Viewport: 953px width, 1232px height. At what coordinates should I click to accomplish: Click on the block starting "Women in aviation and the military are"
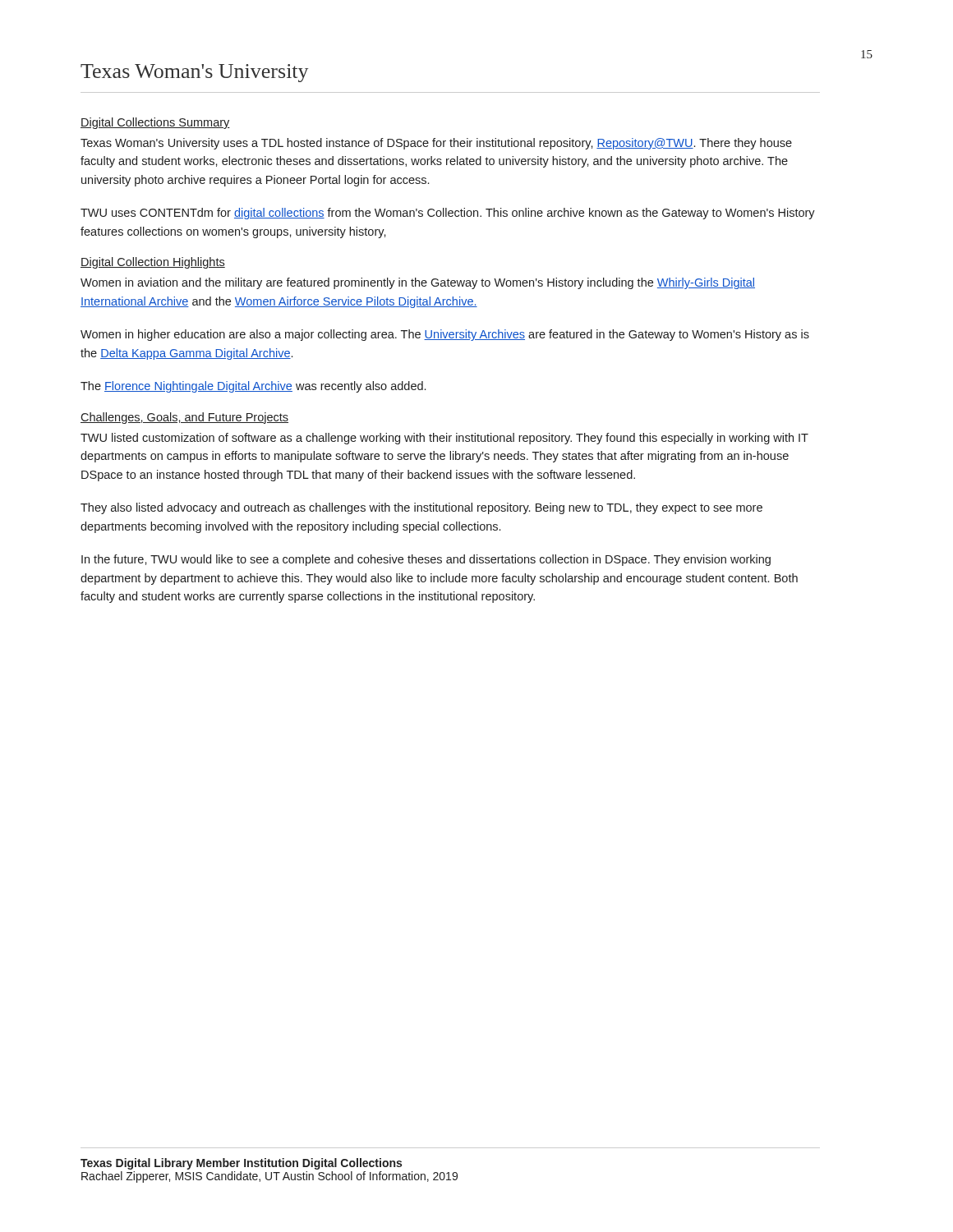(x=450, y=292)
